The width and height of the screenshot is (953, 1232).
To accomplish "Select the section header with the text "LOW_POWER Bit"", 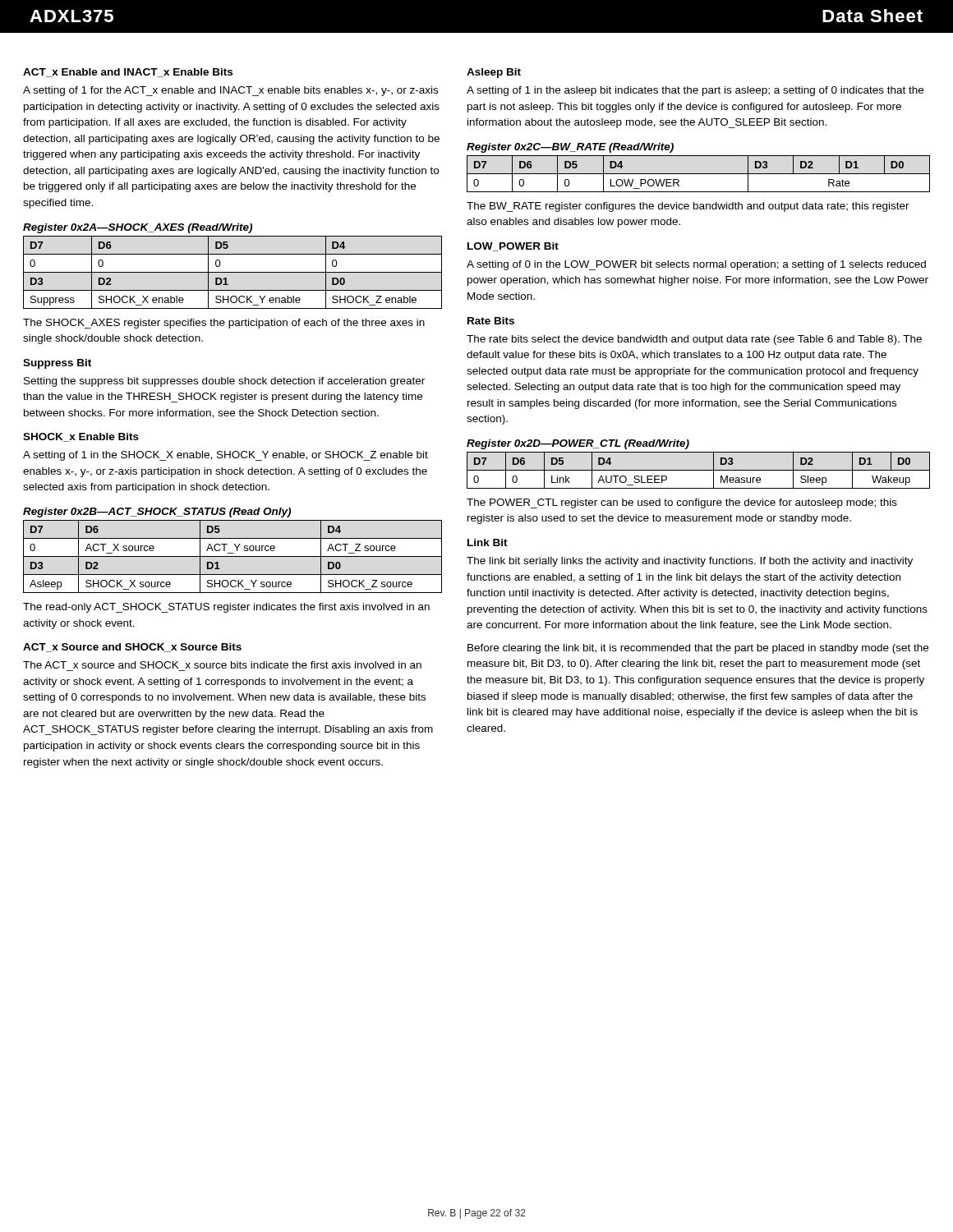I will 513,246.
